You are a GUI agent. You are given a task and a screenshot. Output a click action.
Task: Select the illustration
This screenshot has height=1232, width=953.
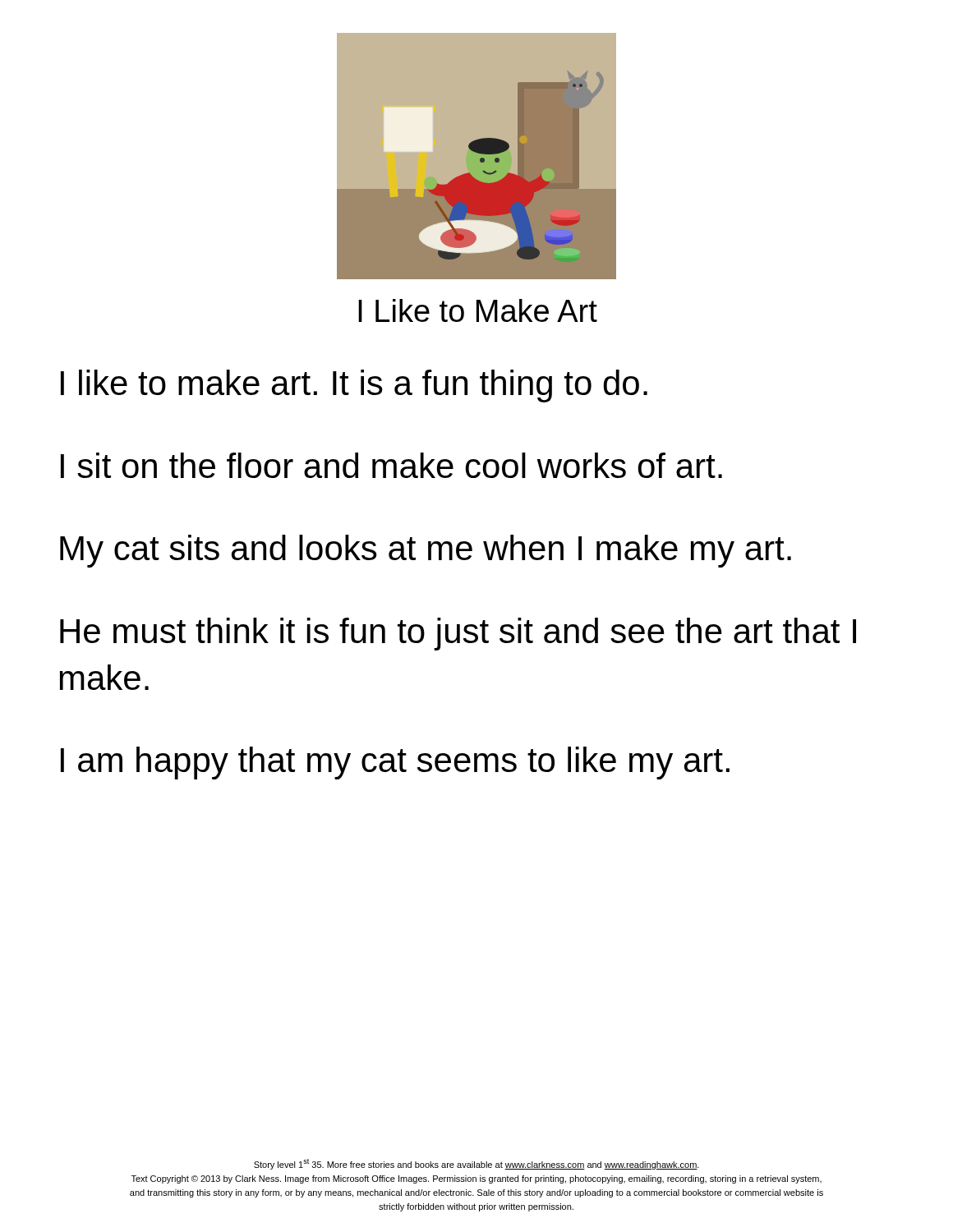coord(476,141)
